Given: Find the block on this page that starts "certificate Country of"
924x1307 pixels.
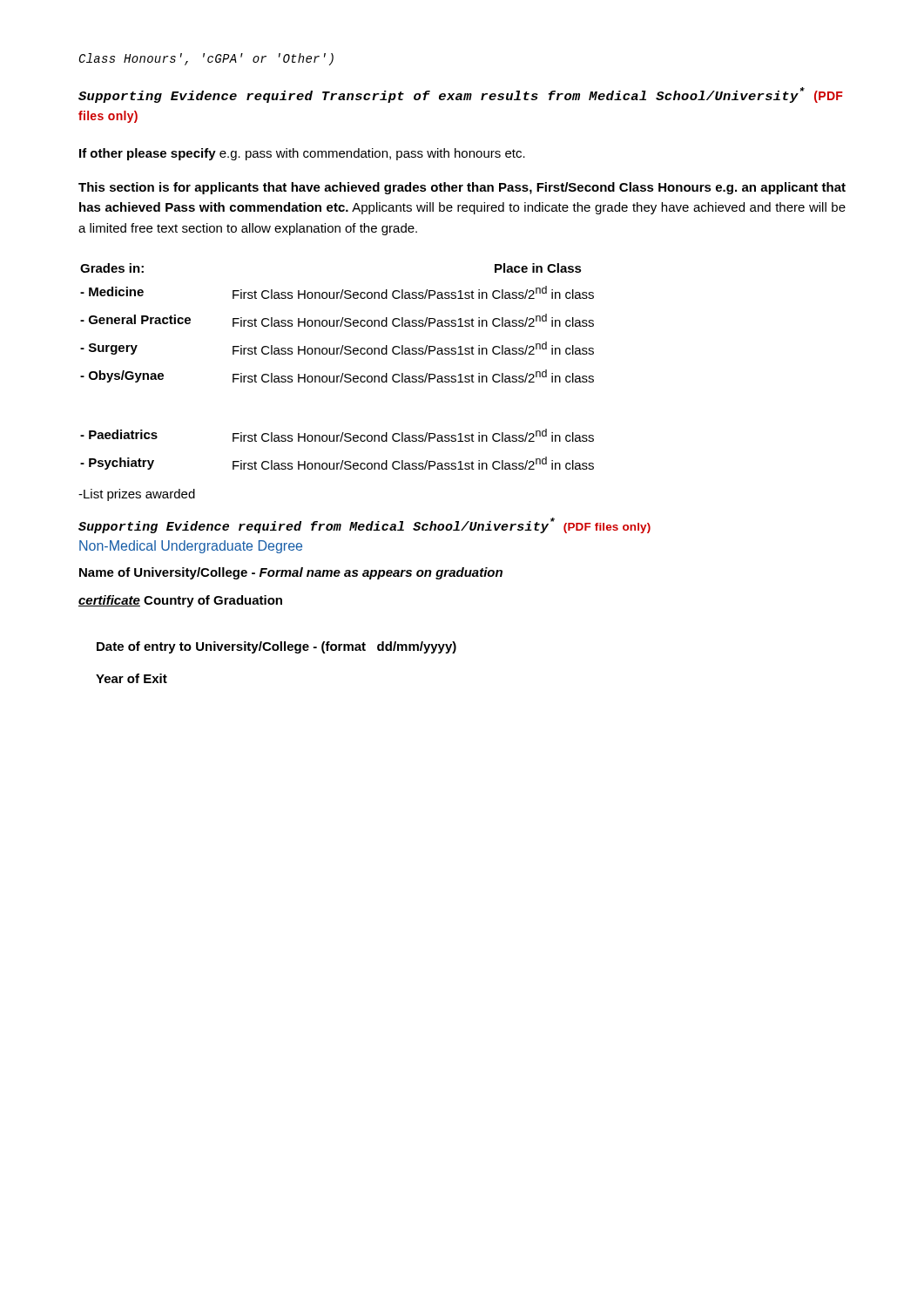Looking at the screenshot, I should click(181, 600).
